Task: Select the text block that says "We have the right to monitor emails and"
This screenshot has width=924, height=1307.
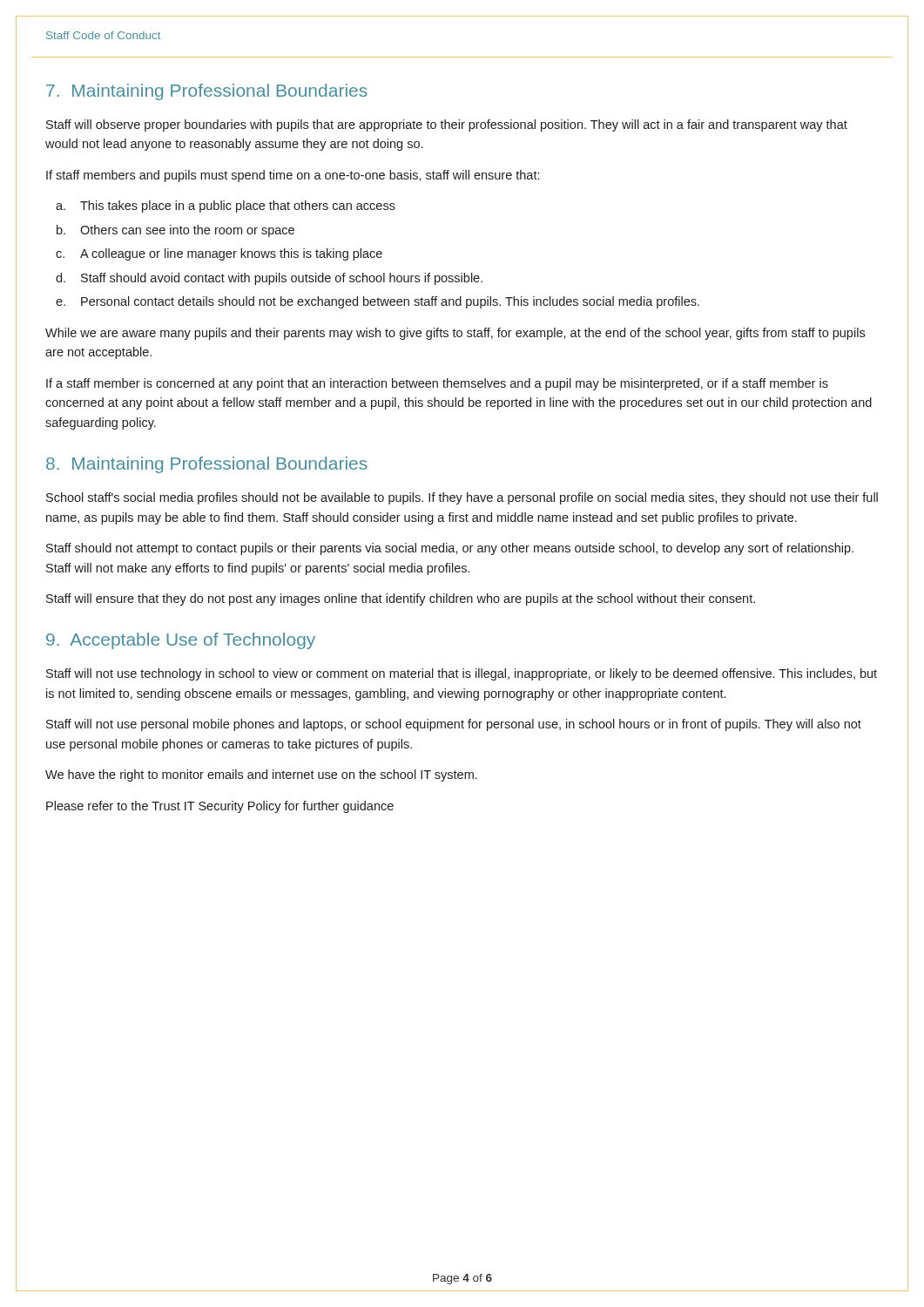Action: pyautogui.click(x=462, y=775)
